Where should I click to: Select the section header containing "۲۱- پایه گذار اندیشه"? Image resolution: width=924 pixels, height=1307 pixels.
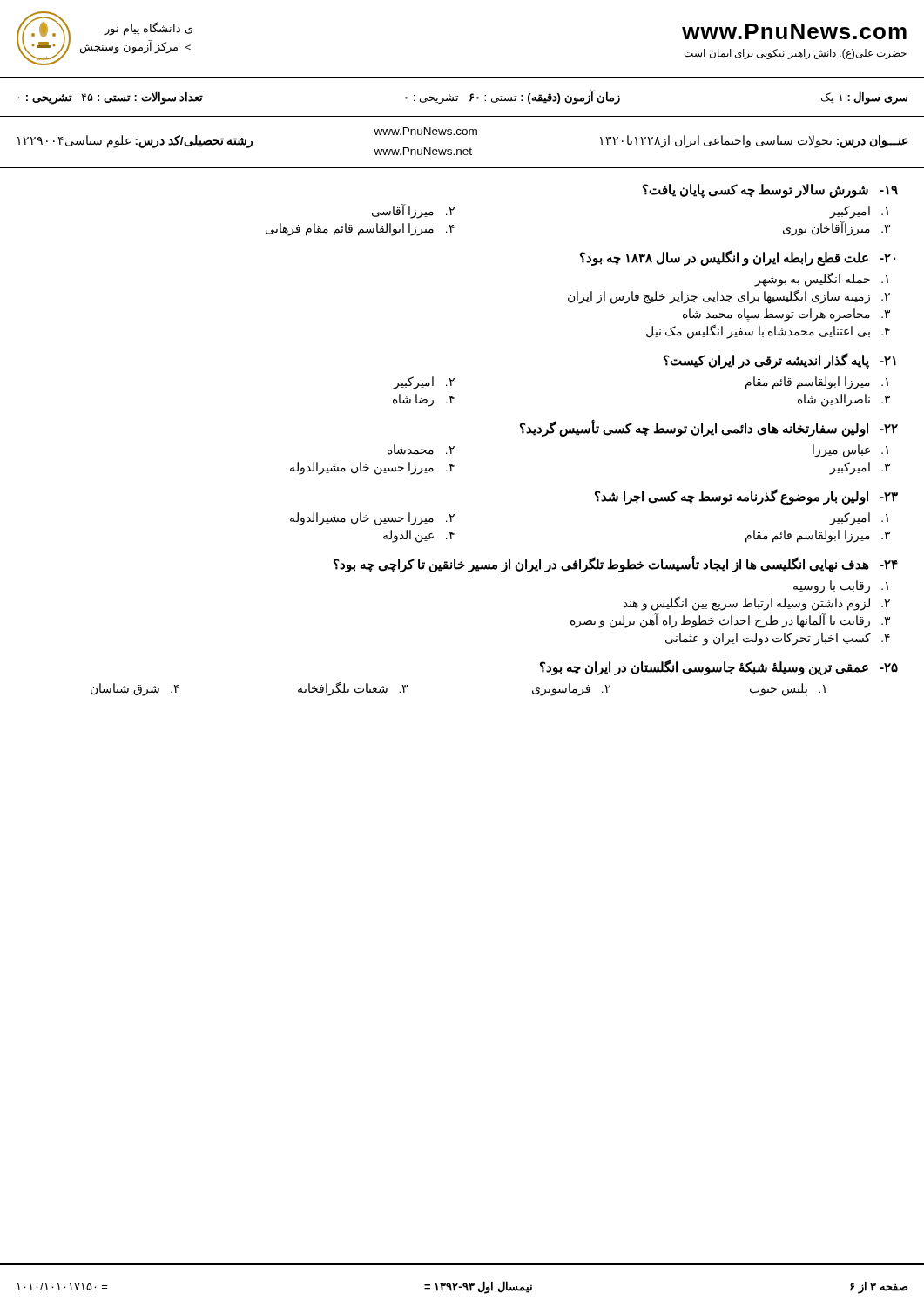coord(462,380)
